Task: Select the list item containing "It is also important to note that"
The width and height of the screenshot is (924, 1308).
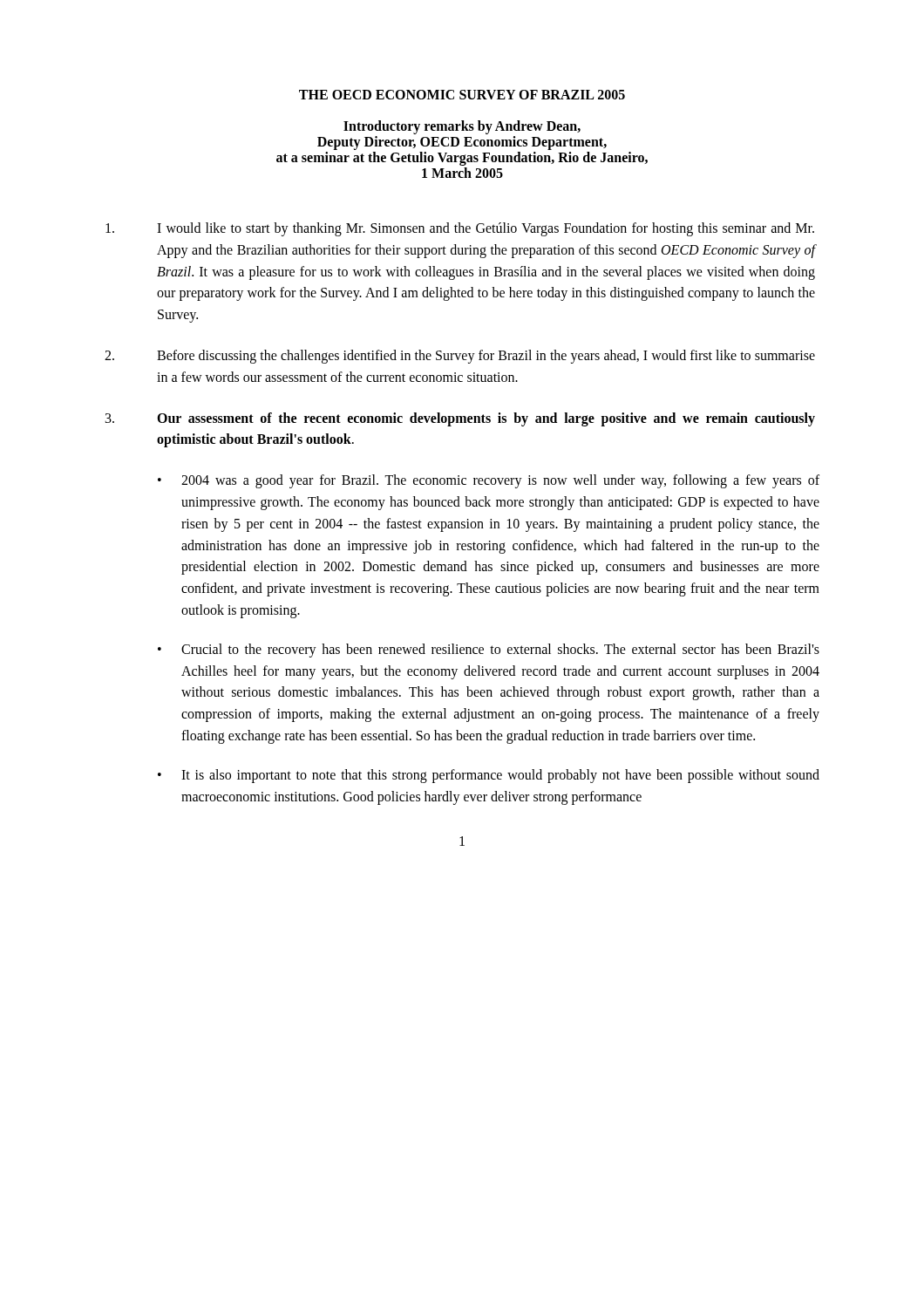Action: (x=500, y=785)
